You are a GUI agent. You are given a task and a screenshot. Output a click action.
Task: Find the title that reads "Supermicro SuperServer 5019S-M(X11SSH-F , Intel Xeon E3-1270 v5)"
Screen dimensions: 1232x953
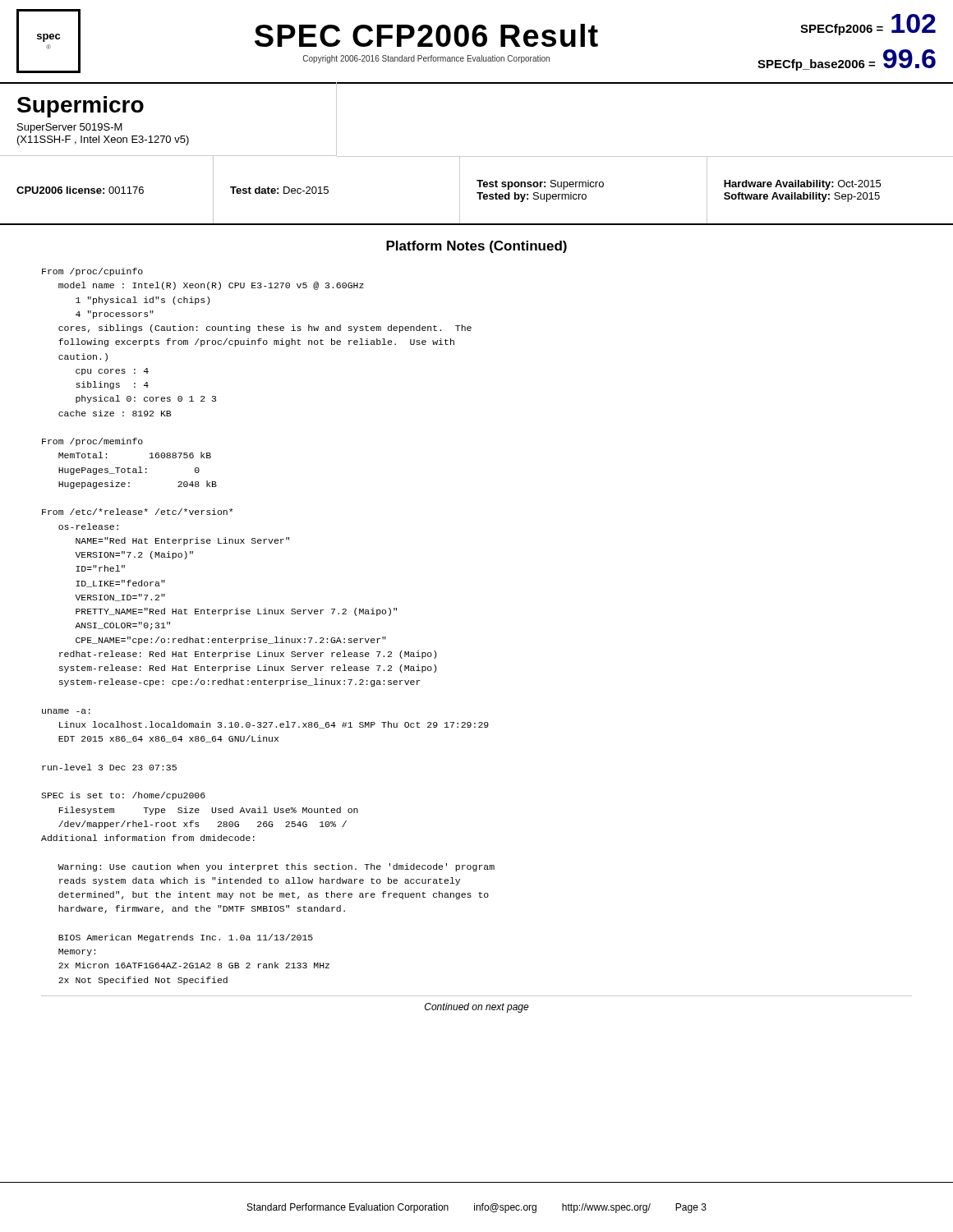point(81,107)
